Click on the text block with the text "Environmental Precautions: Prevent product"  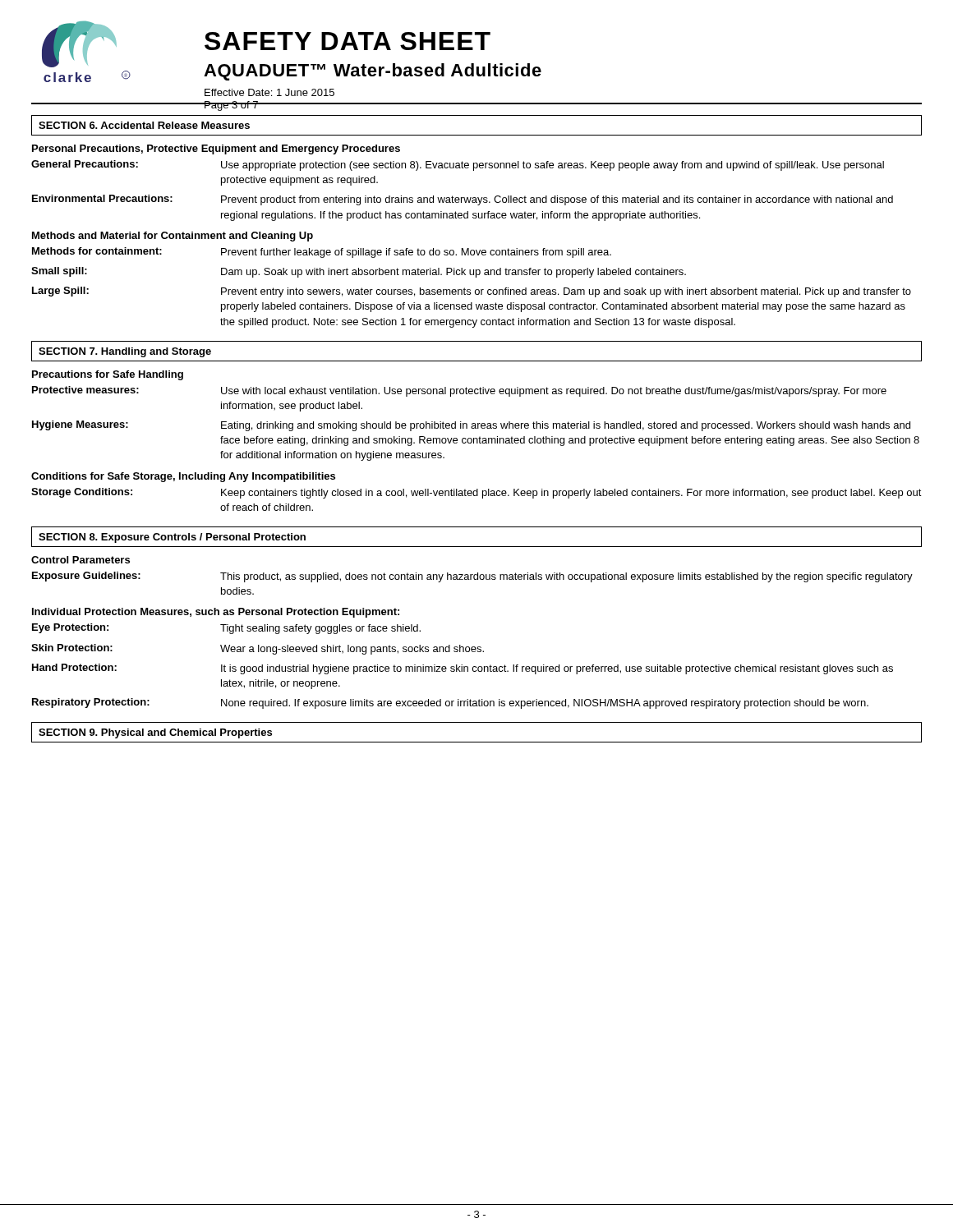(x=476, y=207)
